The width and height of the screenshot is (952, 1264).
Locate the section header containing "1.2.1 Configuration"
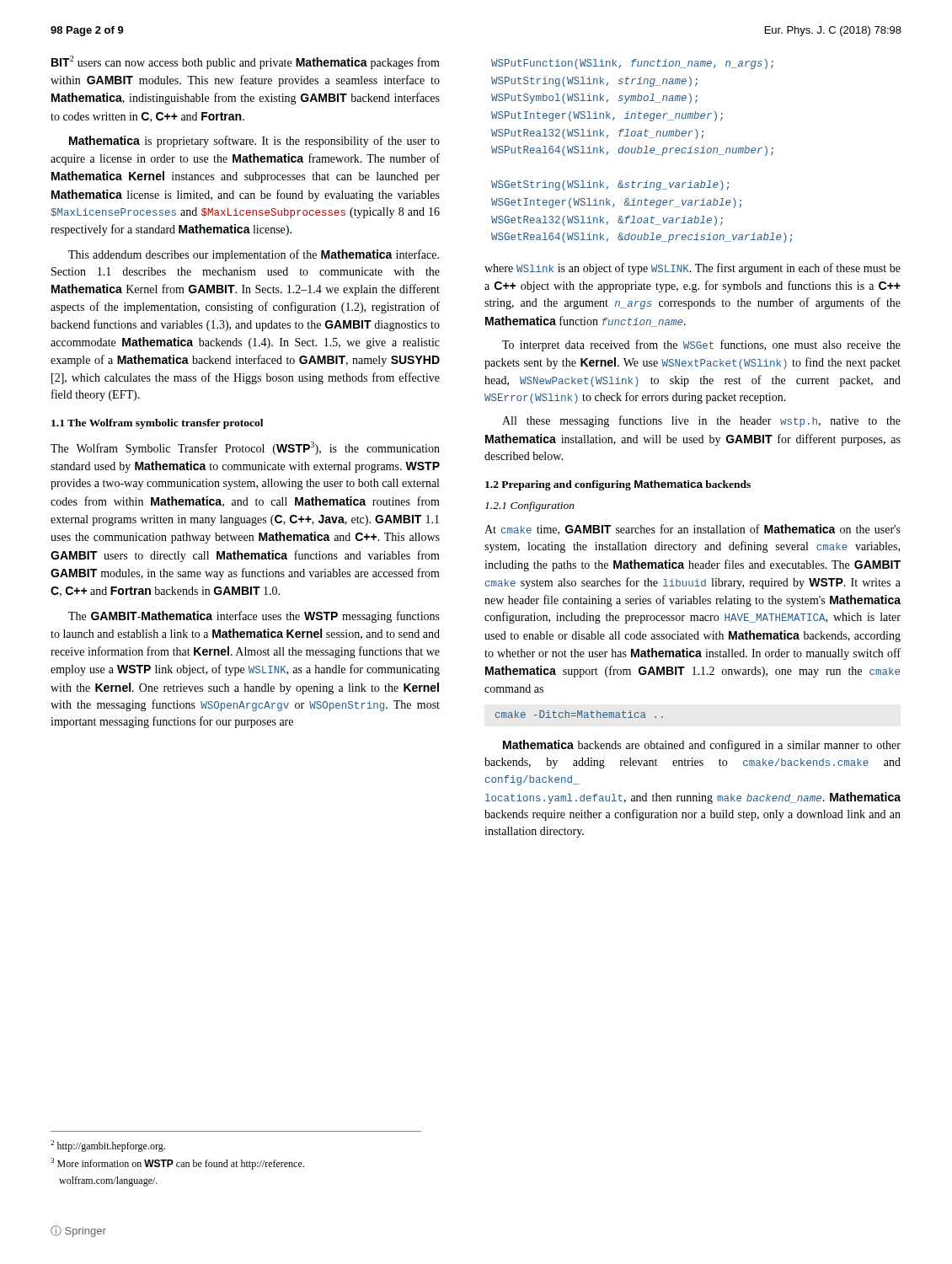point(529,505)
